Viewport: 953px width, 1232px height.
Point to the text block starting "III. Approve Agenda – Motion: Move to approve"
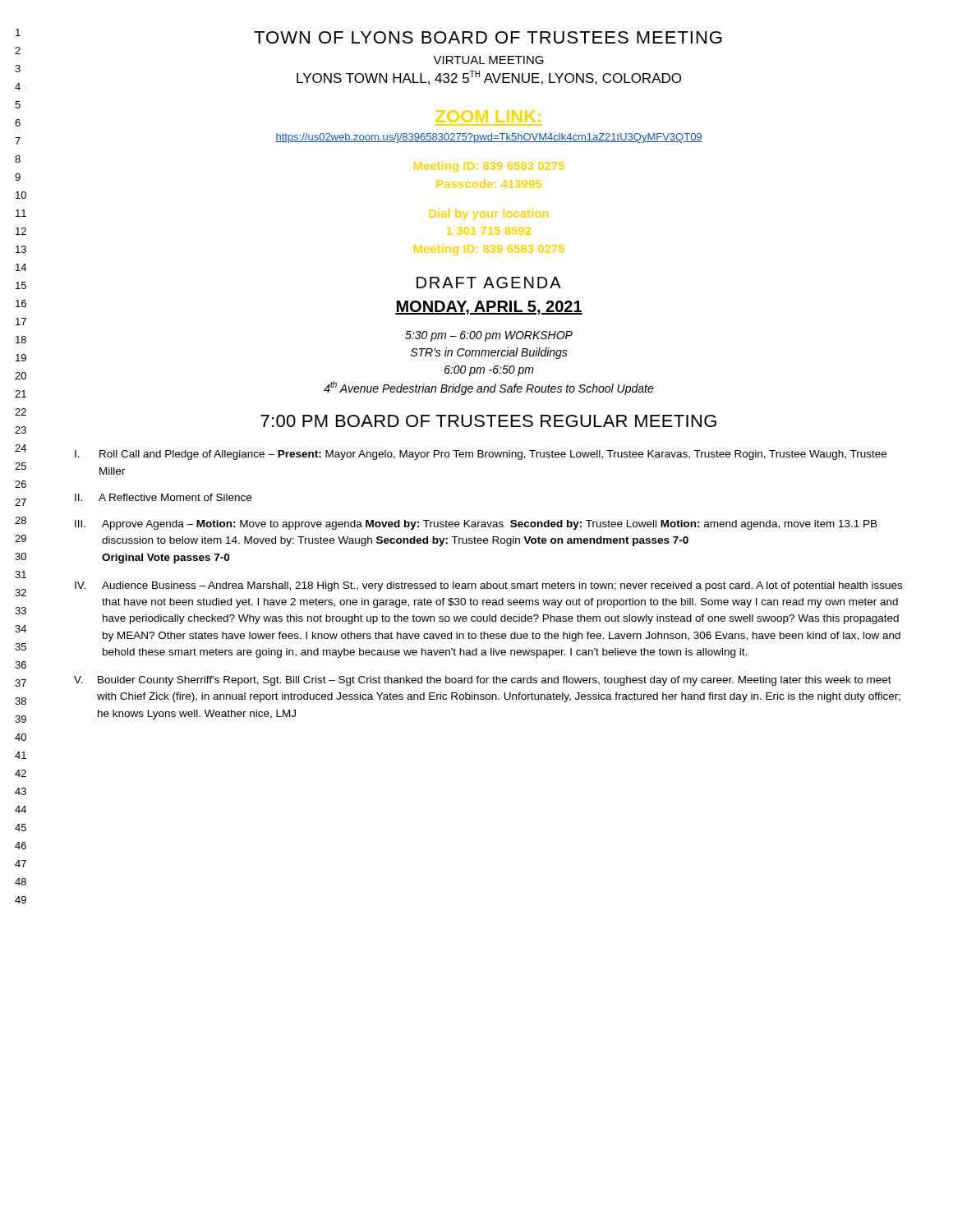[x=489, y=541]
